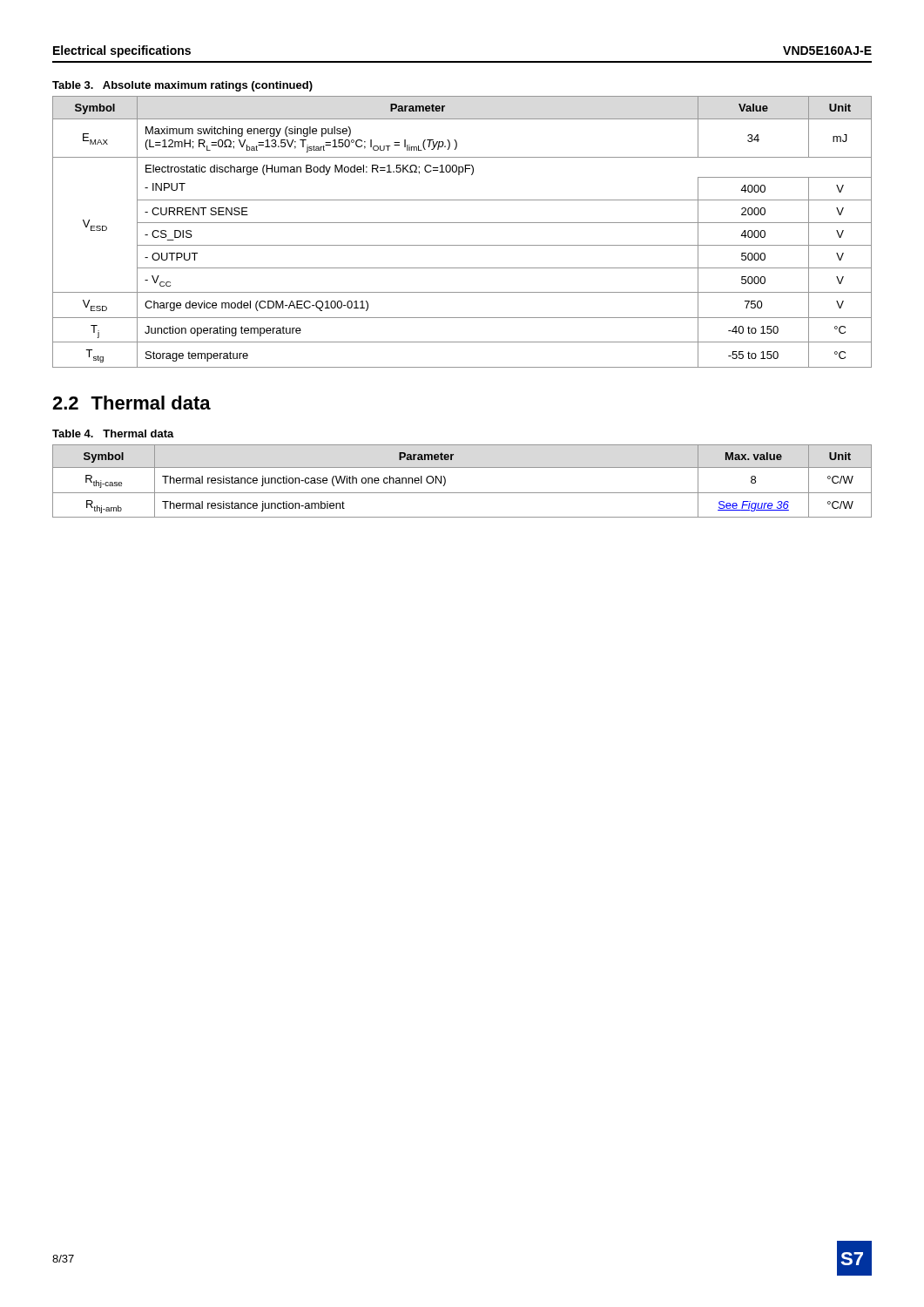Image resolution: width=924 pixels, height=1307 pixels.
Task: Locate the region starting "Table 3. Absolute maximum ratings (continued)"
Action: pyautogui.click(x=182, y=85)
